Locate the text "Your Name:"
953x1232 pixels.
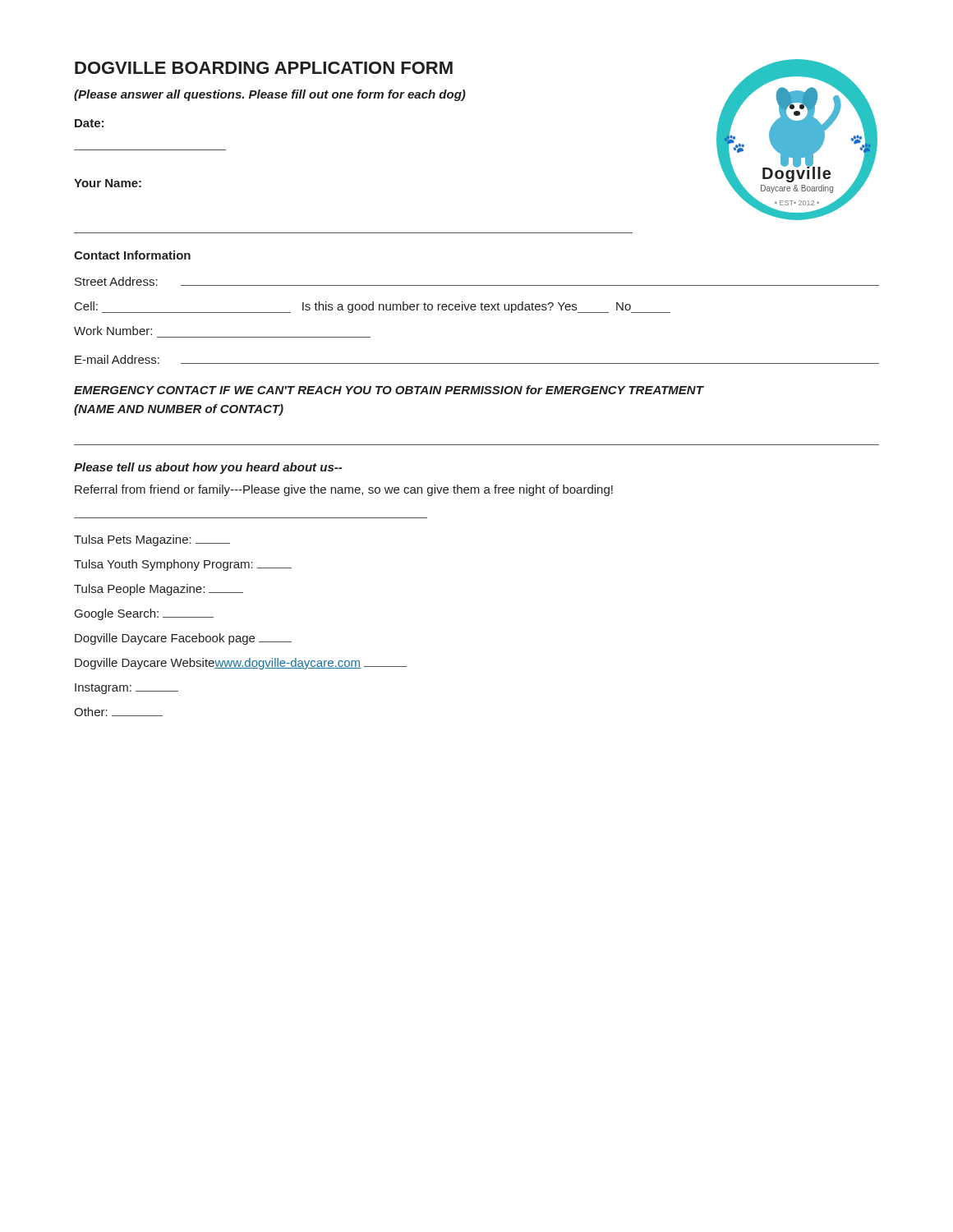coord(108,183)
